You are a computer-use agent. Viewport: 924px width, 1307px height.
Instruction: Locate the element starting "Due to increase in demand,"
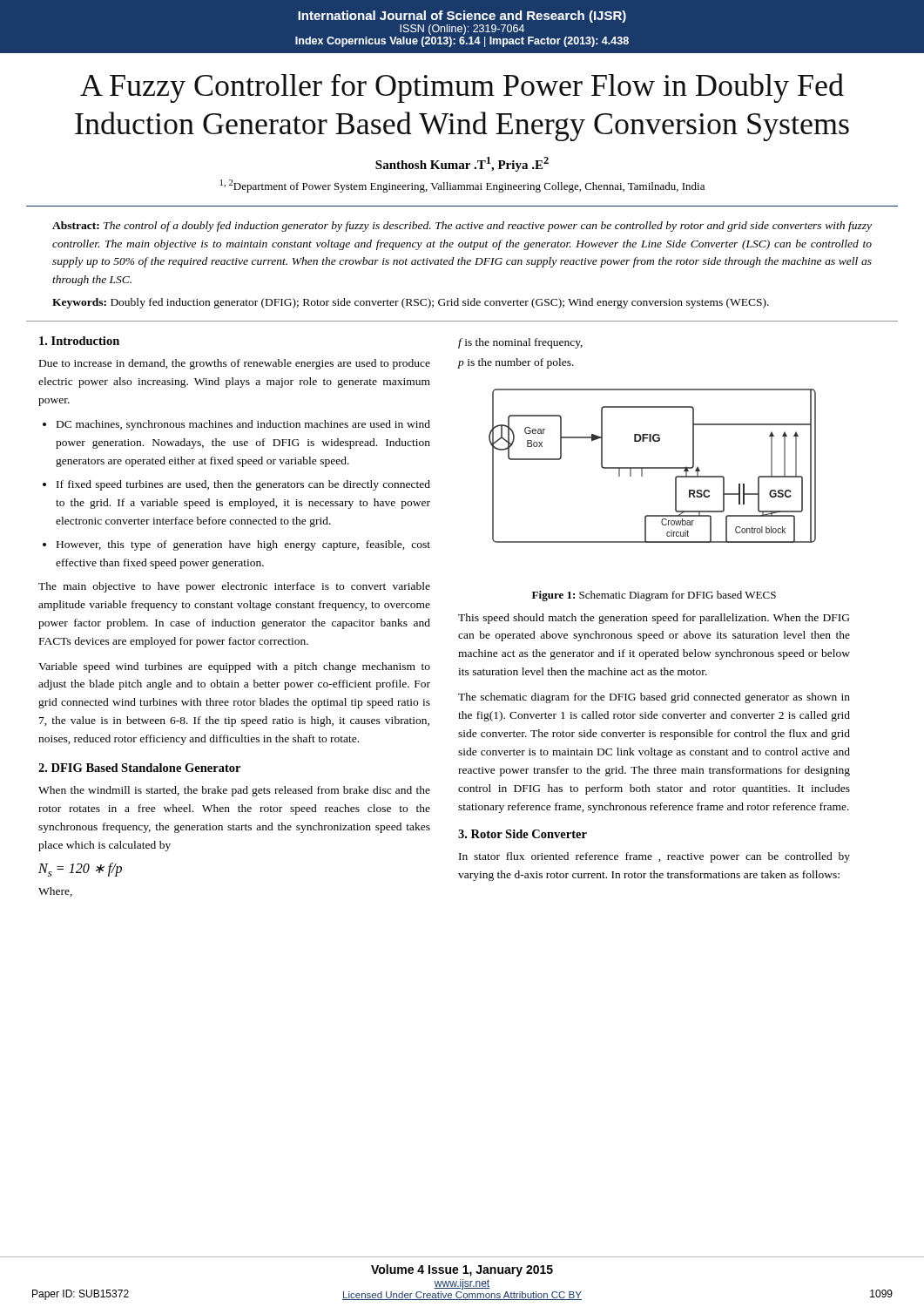(x=234, y=381)
